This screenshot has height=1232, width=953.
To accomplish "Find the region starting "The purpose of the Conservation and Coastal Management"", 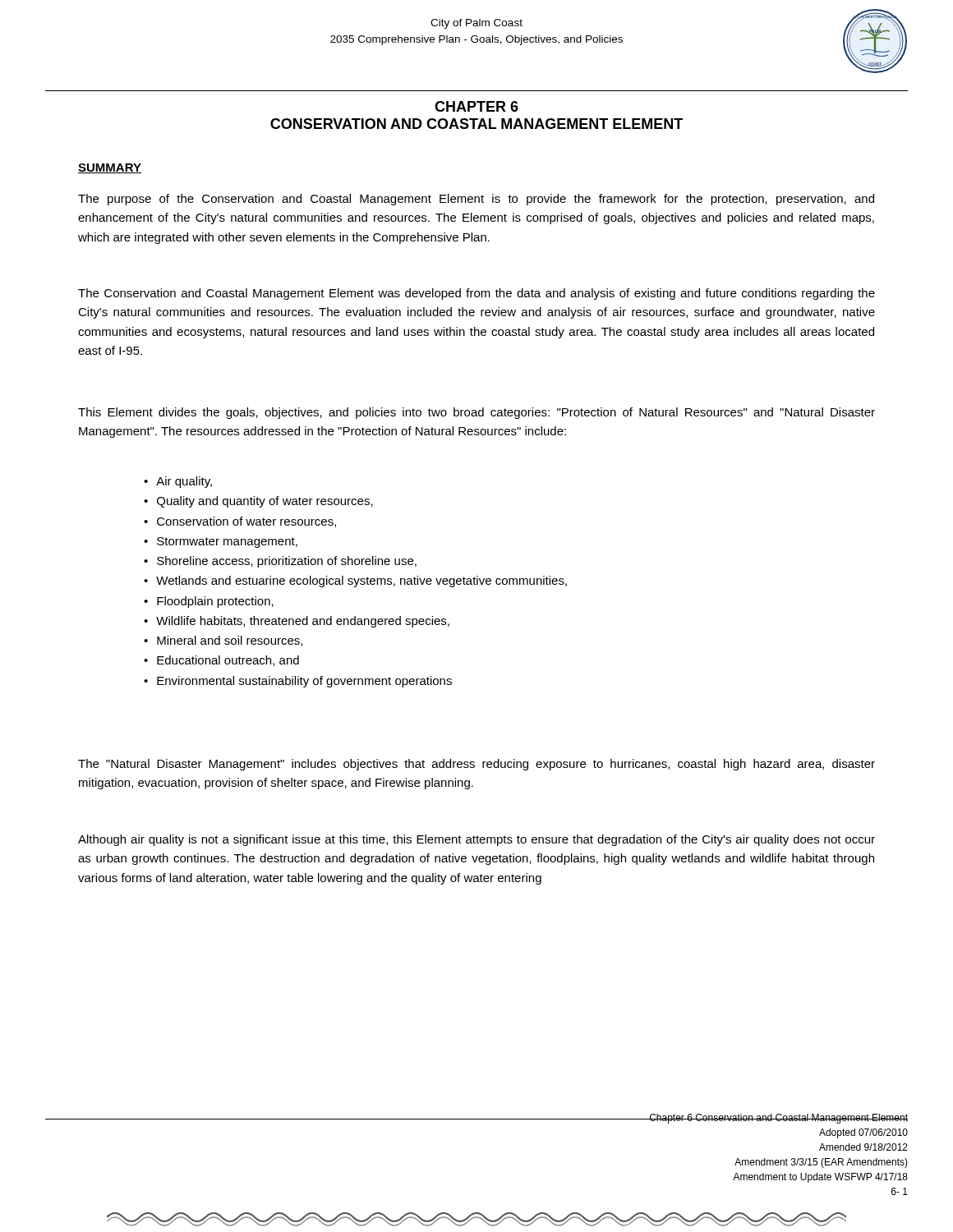I will 476,217.
